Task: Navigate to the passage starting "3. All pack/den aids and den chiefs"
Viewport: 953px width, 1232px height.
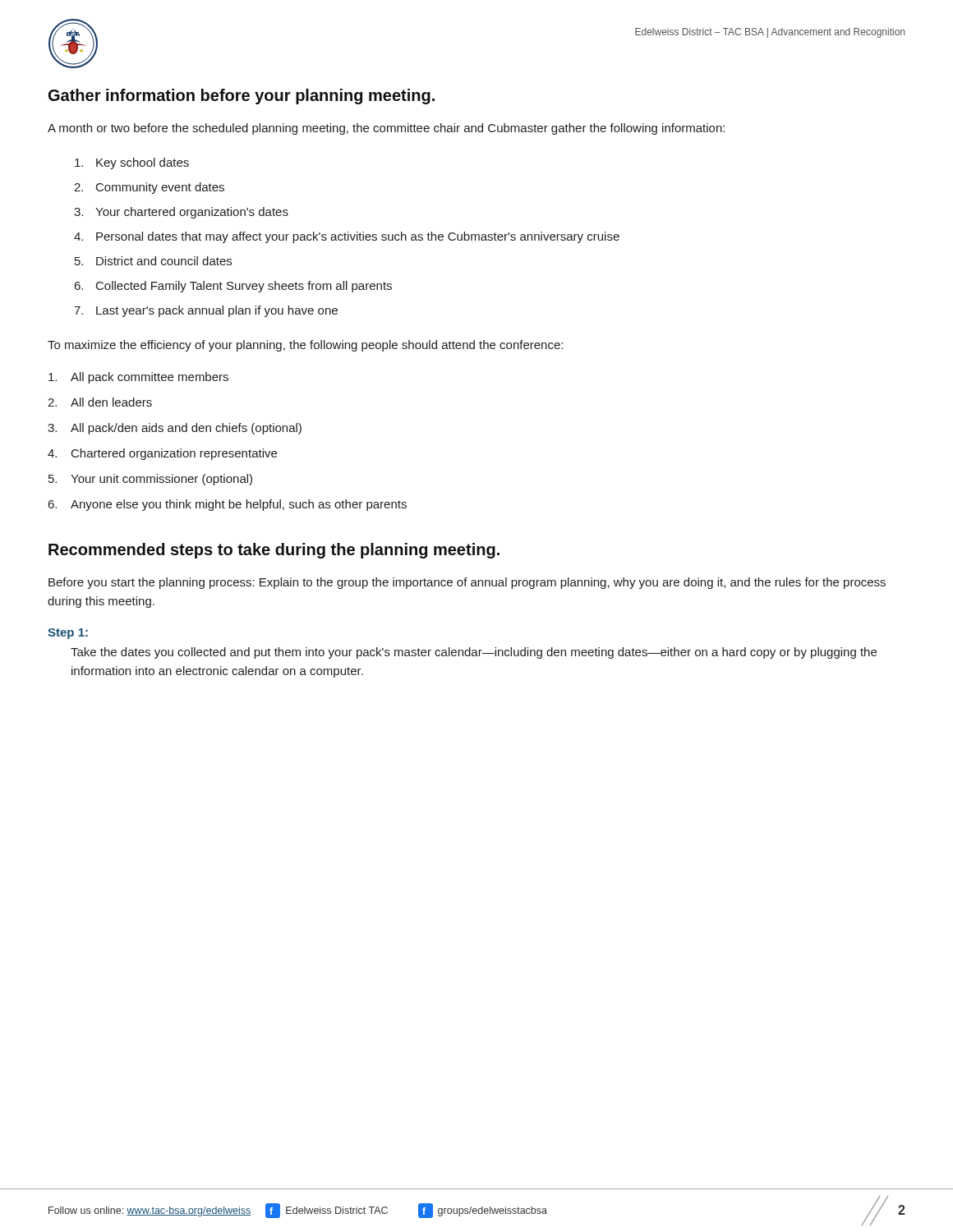Action: click(x=175, y=427)
